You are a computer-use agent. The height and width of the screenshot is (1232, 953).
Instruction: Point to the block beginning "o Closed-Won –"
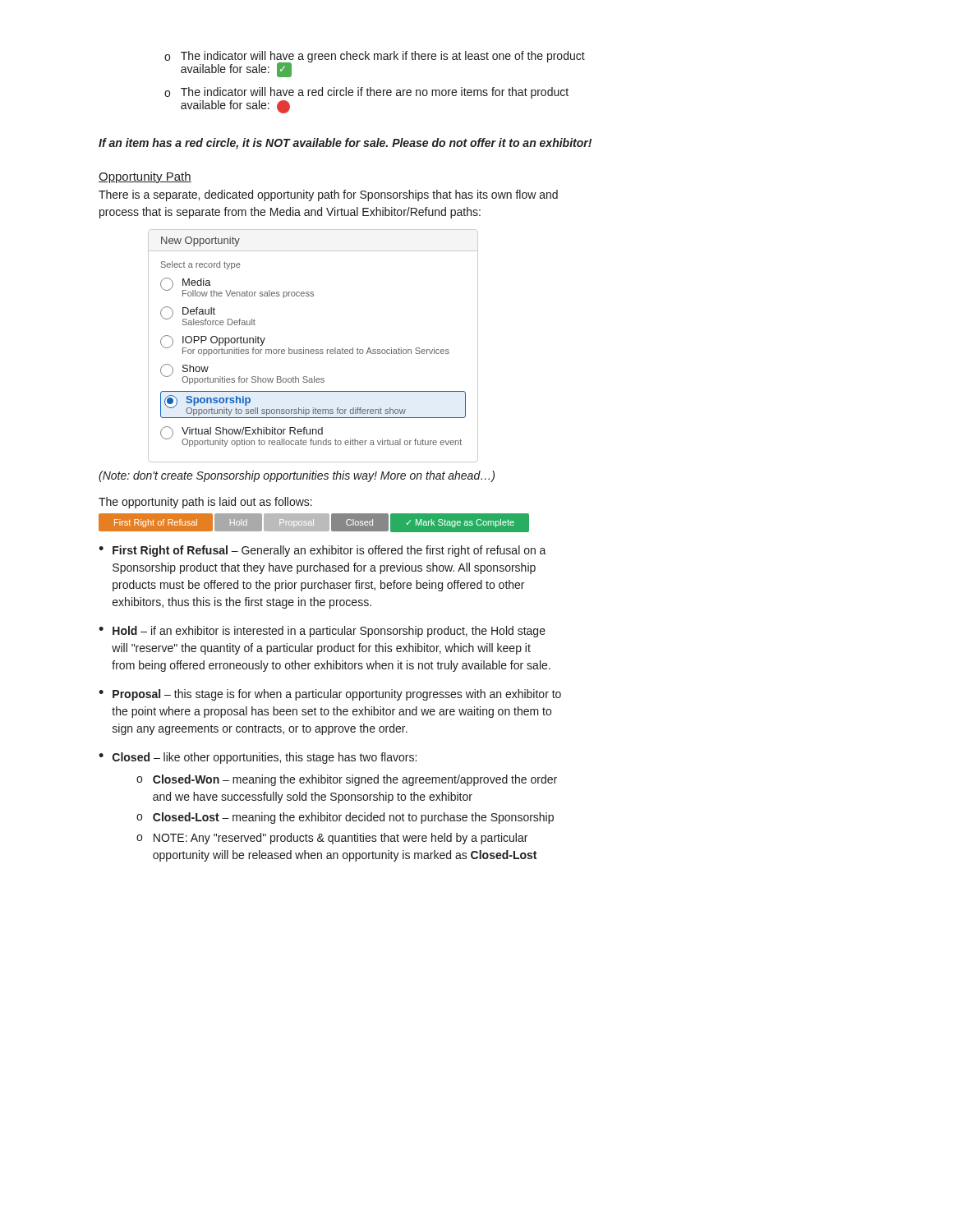tap(347, 788)
